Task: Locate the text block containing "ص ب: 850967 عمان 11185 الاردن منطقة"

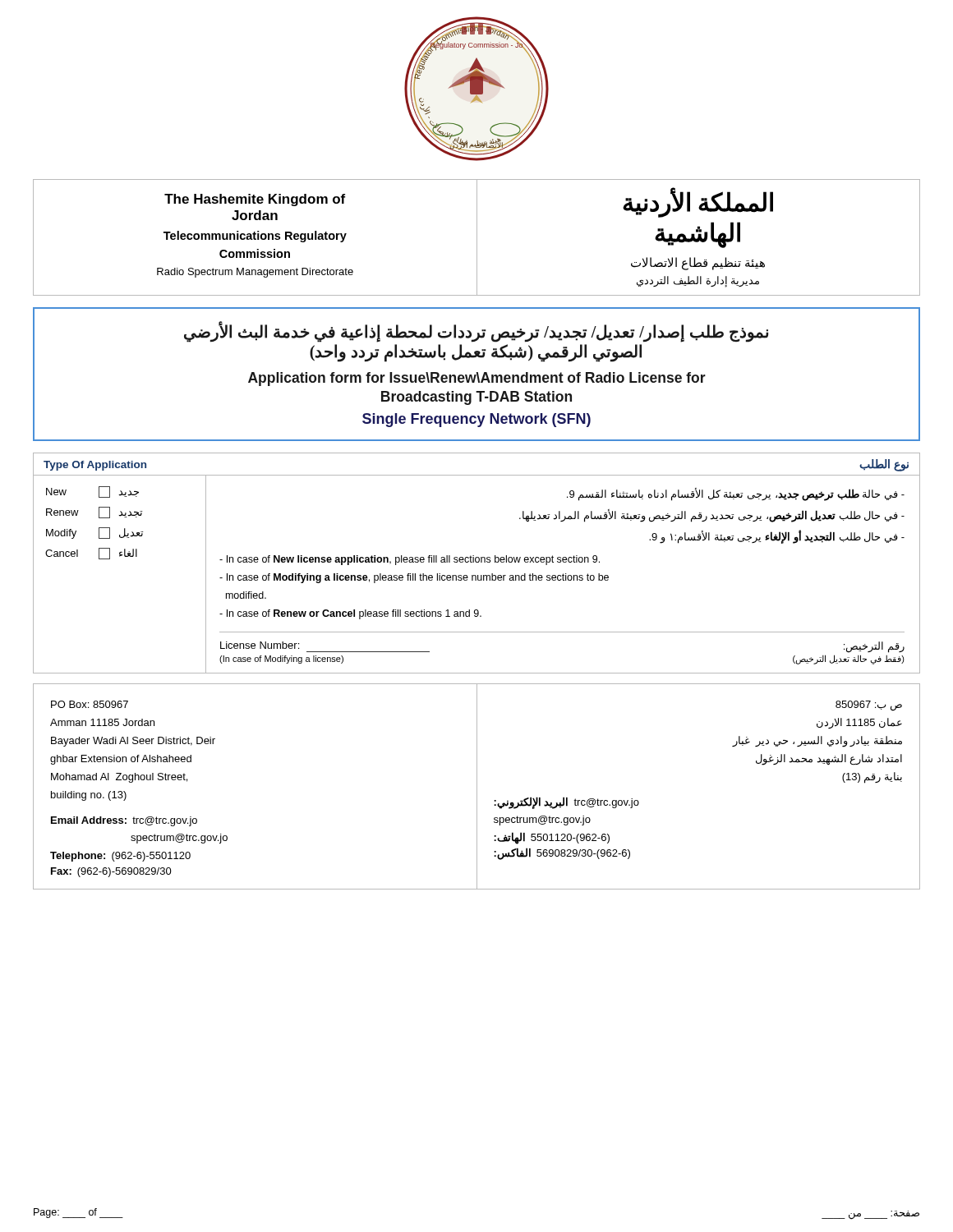Action: [x=869, y=706]
